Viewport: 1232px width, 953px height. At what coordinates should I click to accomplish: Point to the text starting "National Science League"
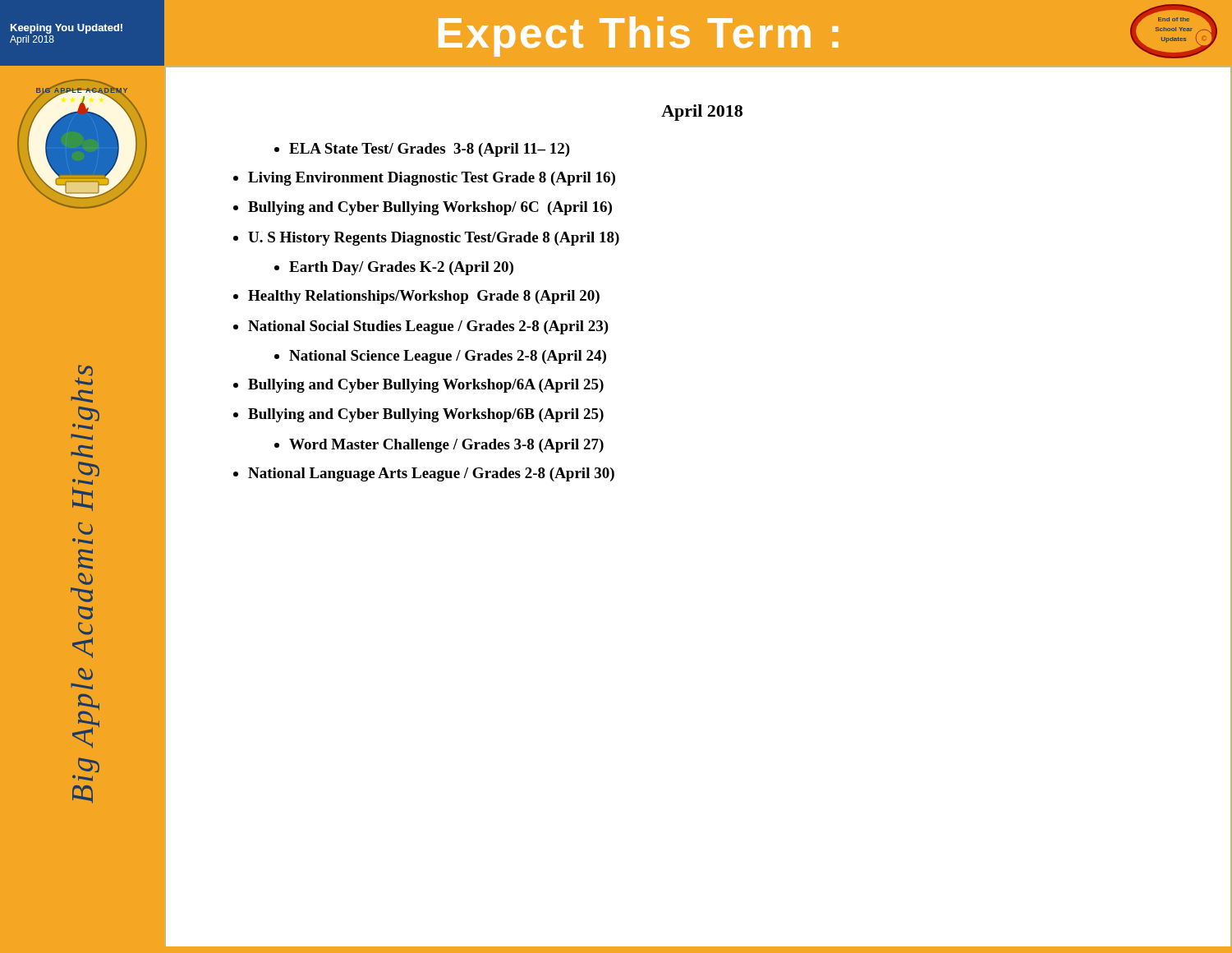pyautogui.click(x=448, y=355)
